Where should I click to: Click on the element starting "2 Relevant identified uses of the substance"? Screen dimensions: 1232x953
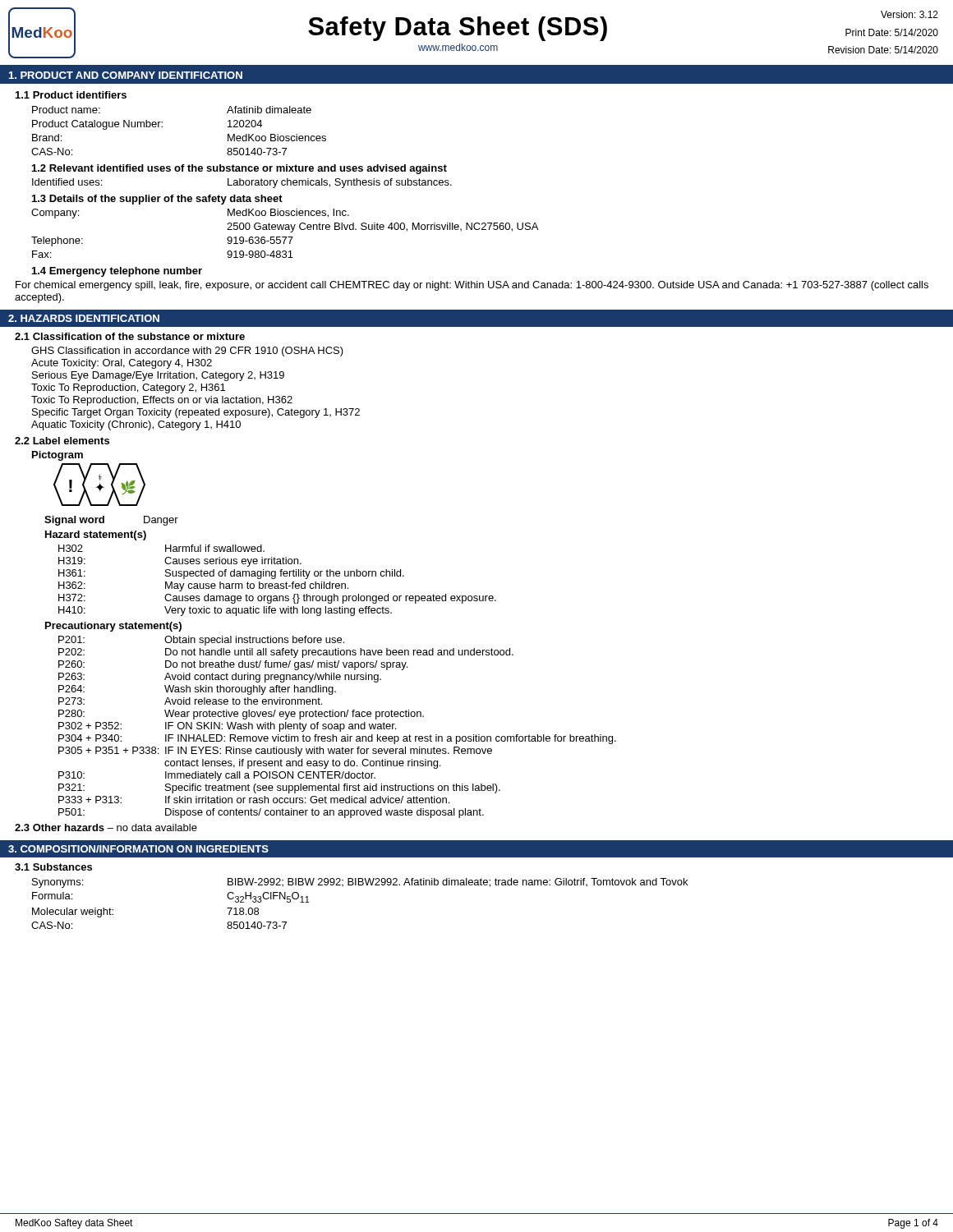(239, 169)
